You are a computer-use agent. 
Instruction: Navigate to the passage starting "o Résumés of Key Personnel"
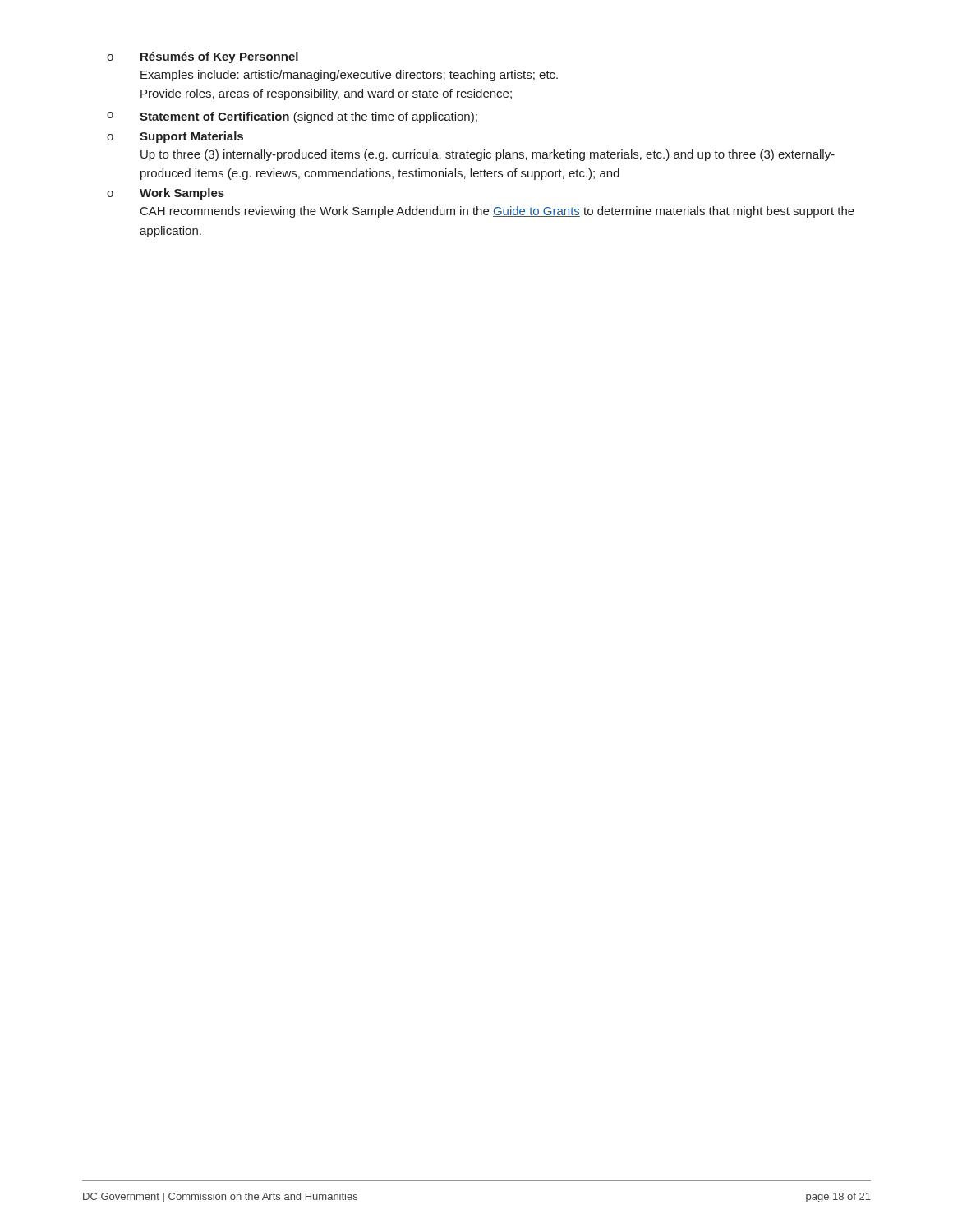click(x=489, y=76)
